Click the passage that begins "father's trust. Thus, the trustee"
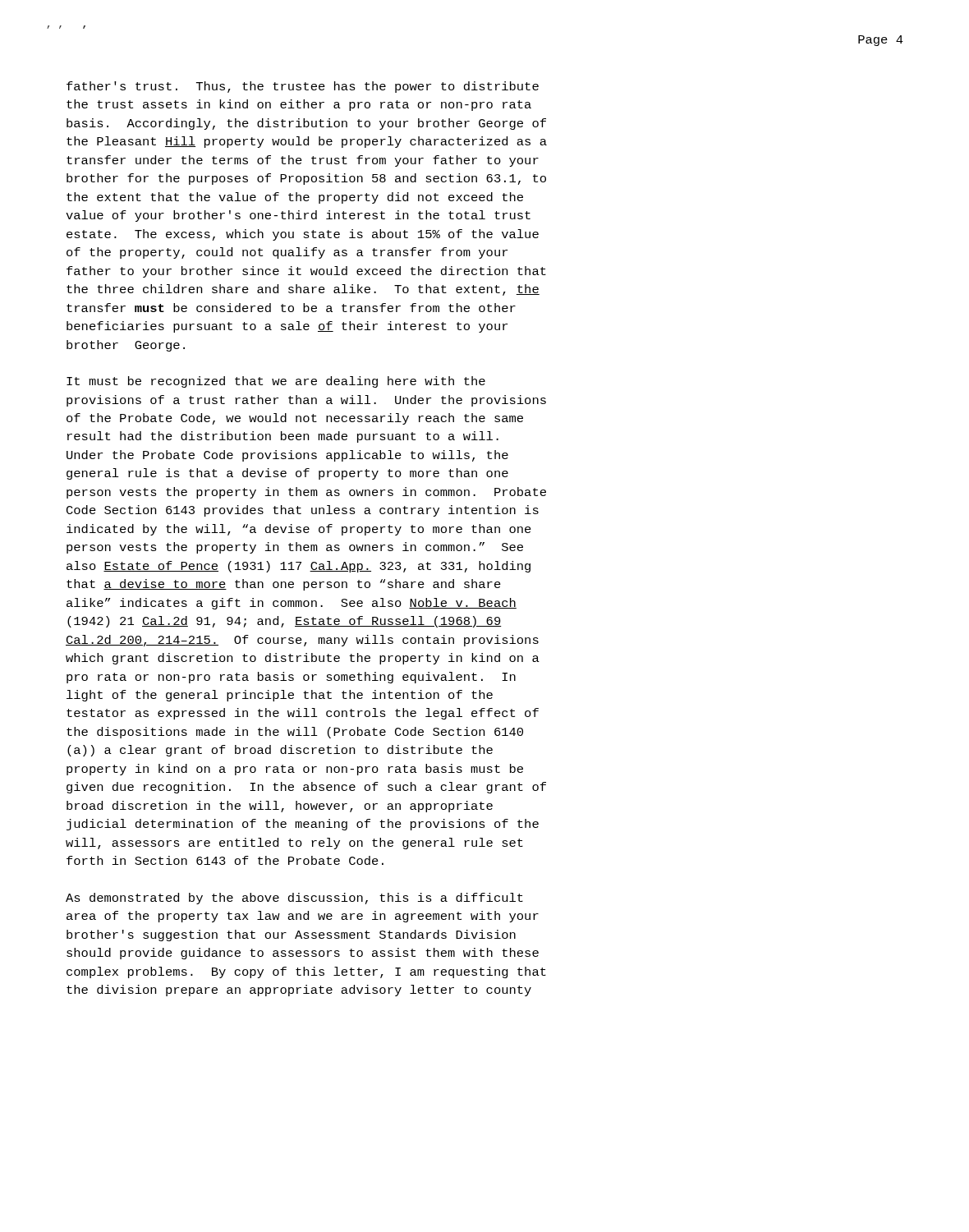Viewport: 969px width, 1232px height. click(306, 216)
